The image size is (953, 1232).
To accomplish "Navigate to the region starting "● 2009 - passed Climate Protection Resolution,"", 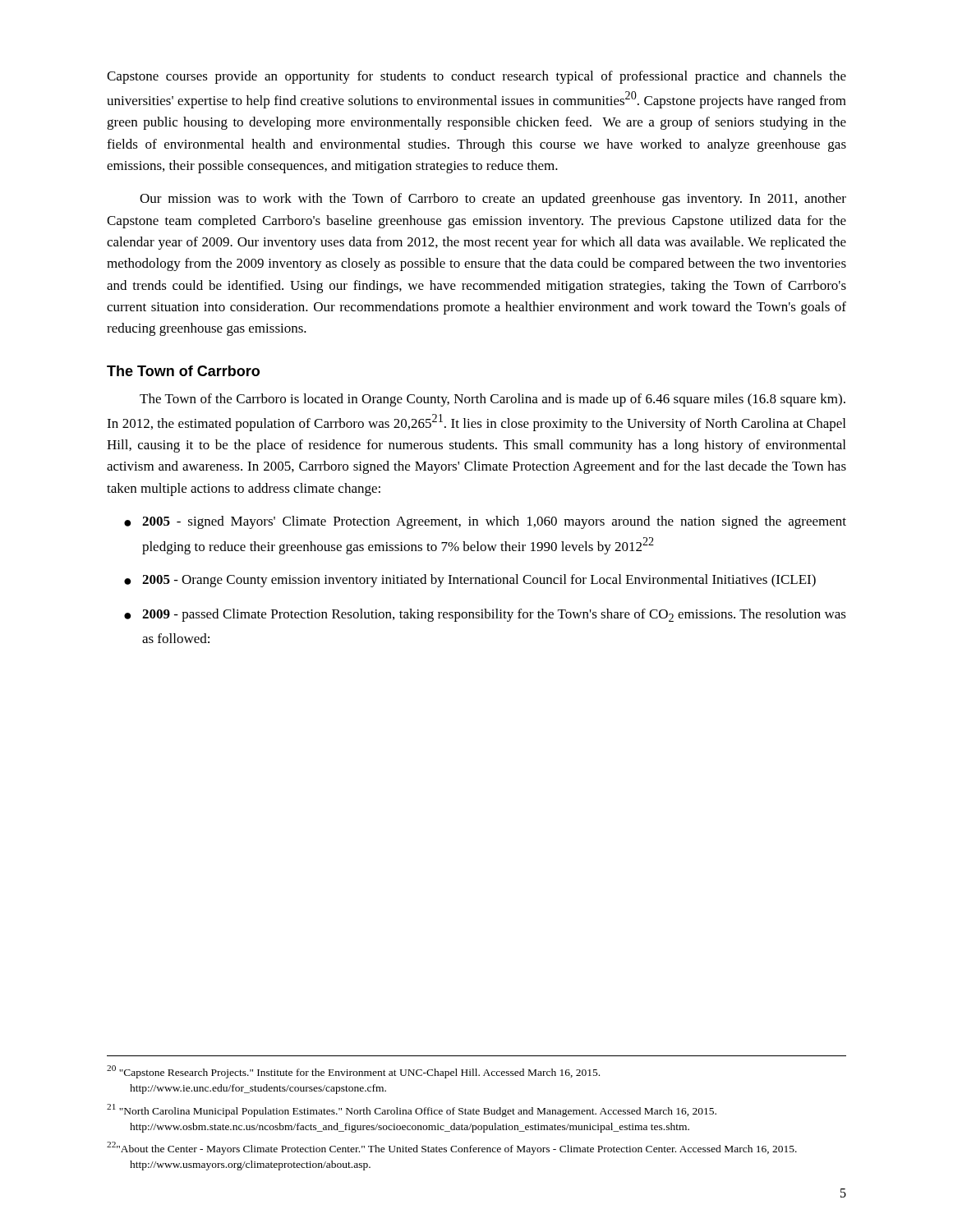I will point(485,627).
